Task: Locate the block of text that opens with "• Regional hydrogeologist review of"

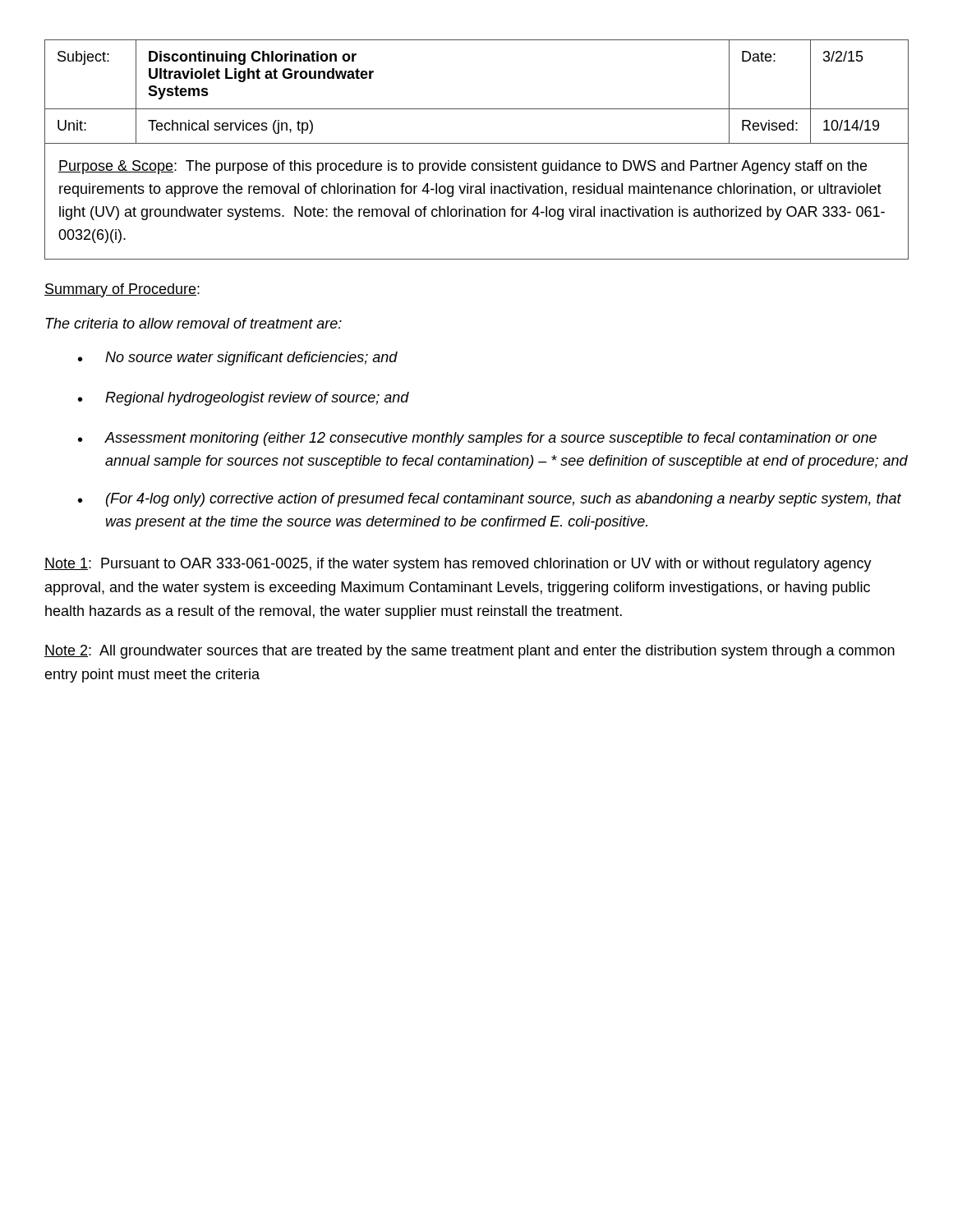Action: point(244,399)
